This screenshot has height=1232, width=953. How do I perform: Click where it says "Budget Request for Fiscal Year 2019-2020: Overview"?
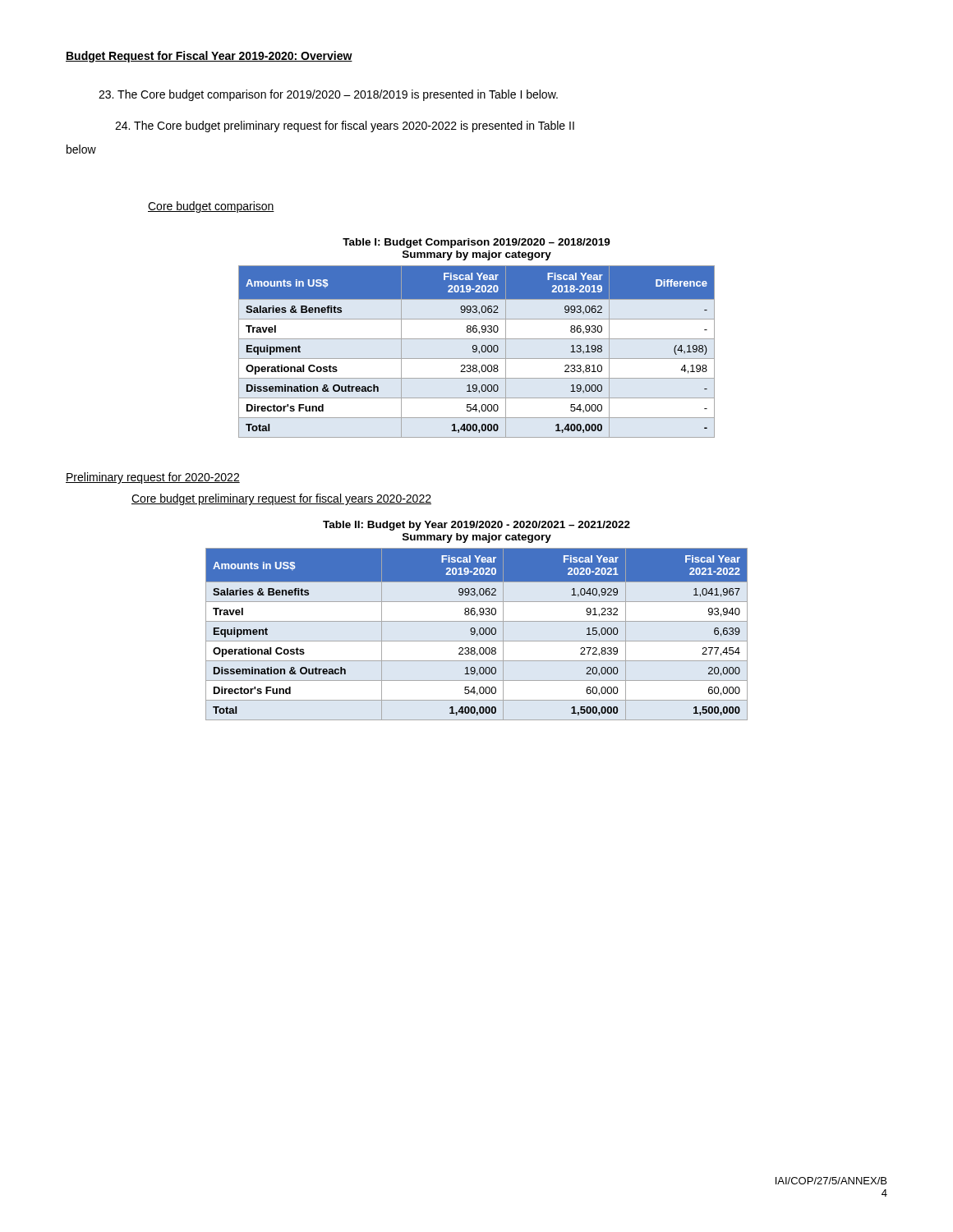209,56
